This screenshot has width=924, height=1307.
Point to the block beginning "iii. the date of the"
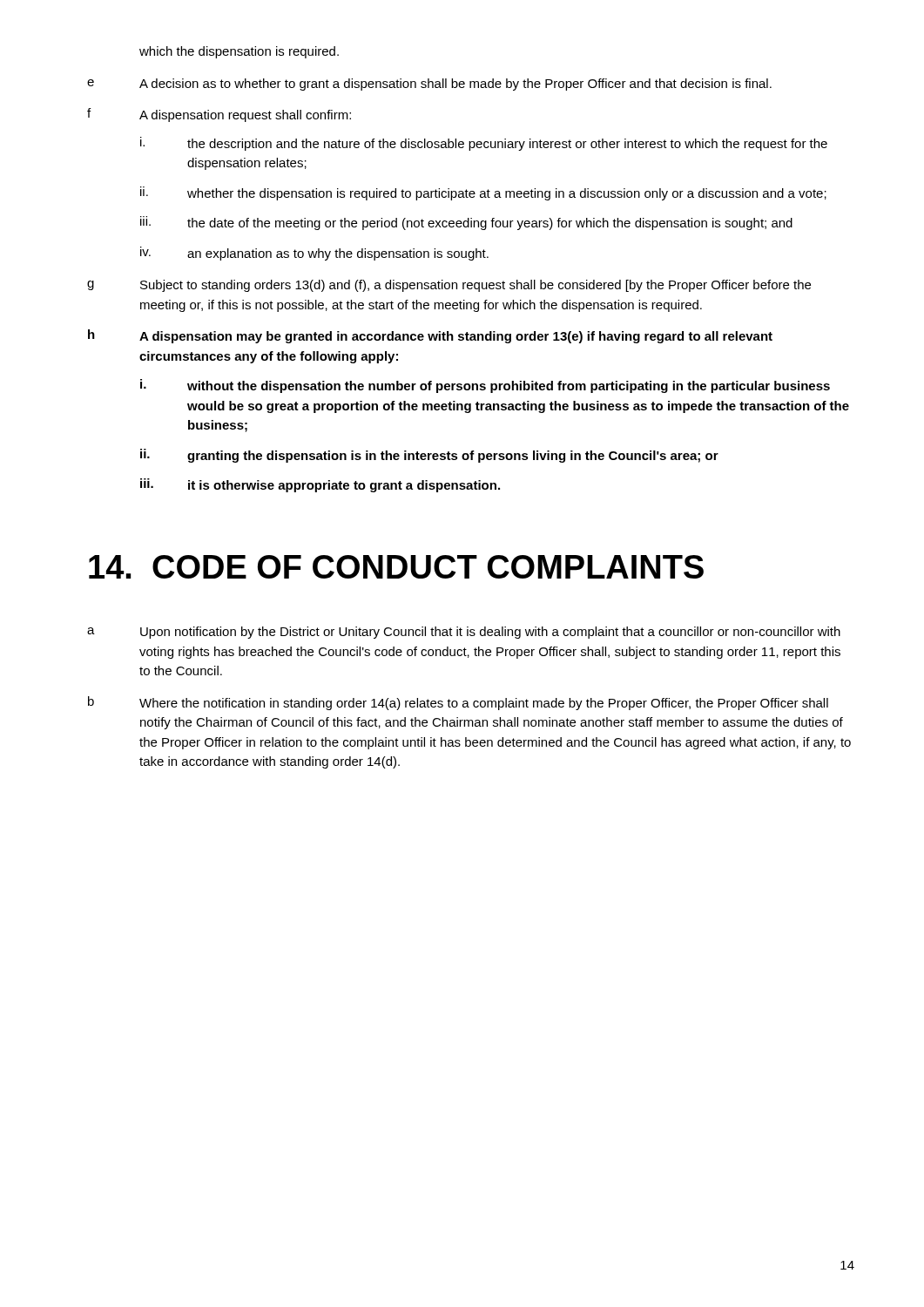tap(497, 223)
